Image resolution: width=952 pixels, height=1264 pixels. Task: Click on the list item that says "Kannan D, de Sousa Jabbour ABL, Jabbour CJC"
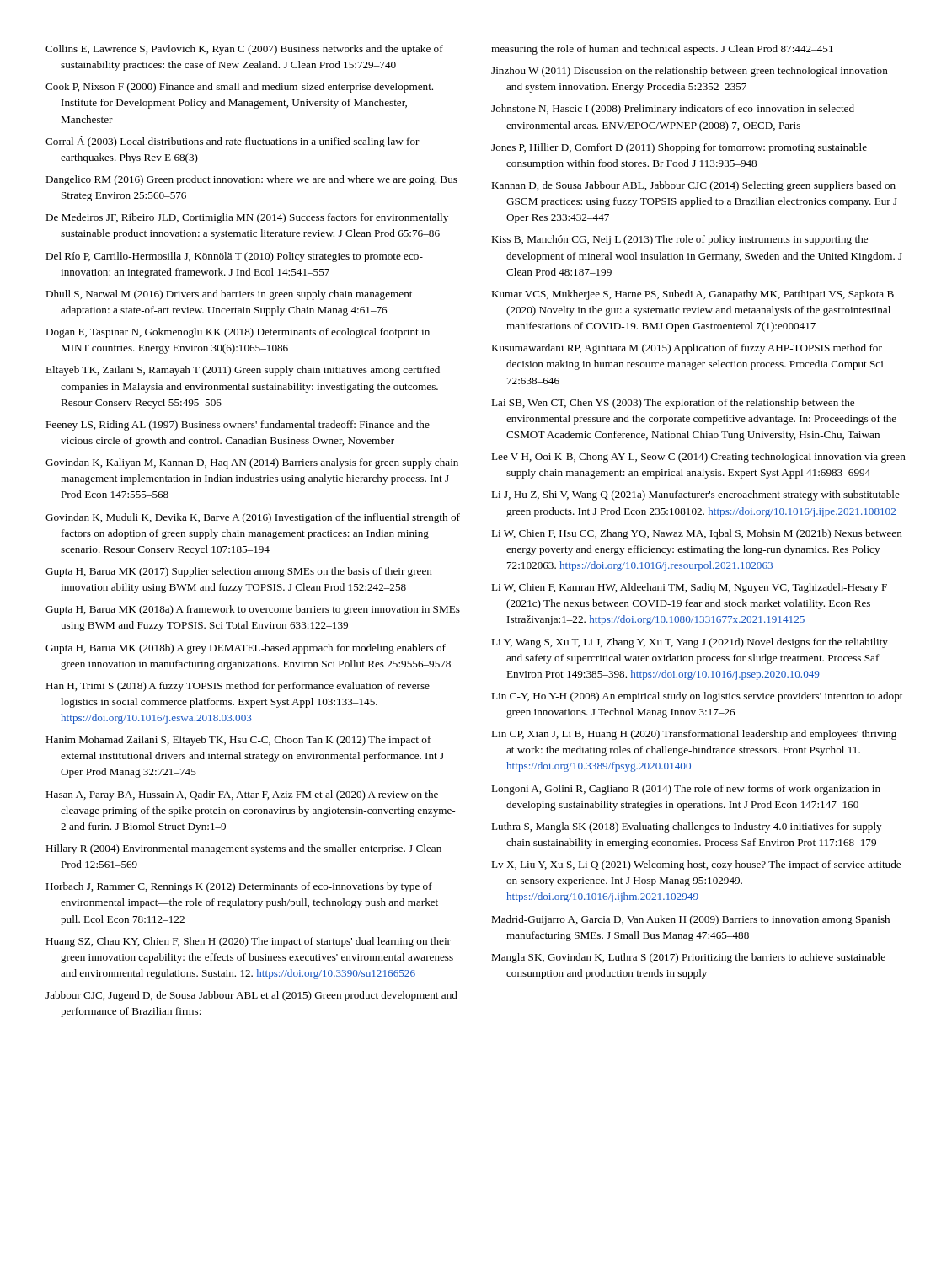(x=694, y=201)
